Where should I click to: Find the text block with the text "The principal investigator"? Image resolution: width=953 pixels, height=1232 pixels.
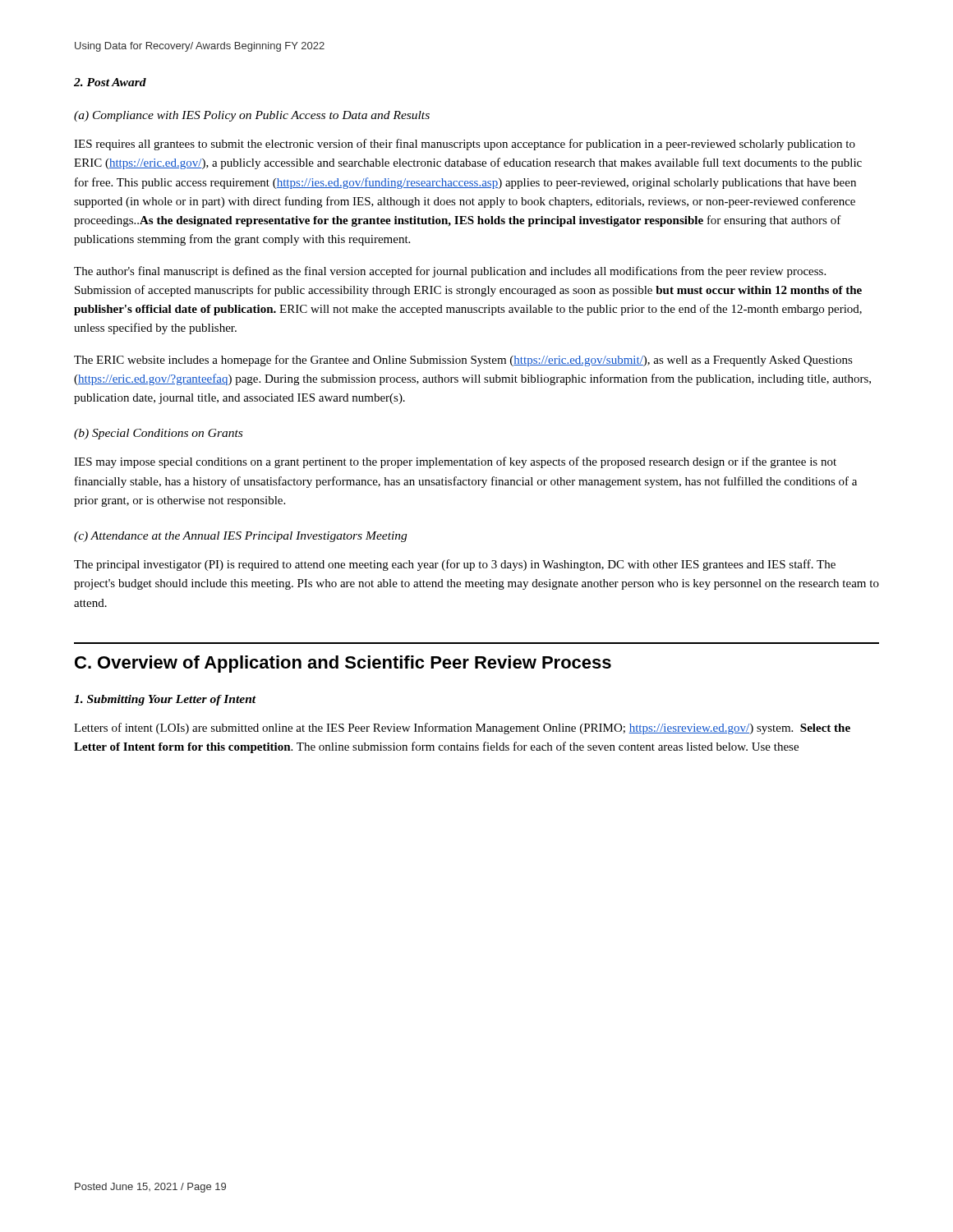click(x=476, y=584)
